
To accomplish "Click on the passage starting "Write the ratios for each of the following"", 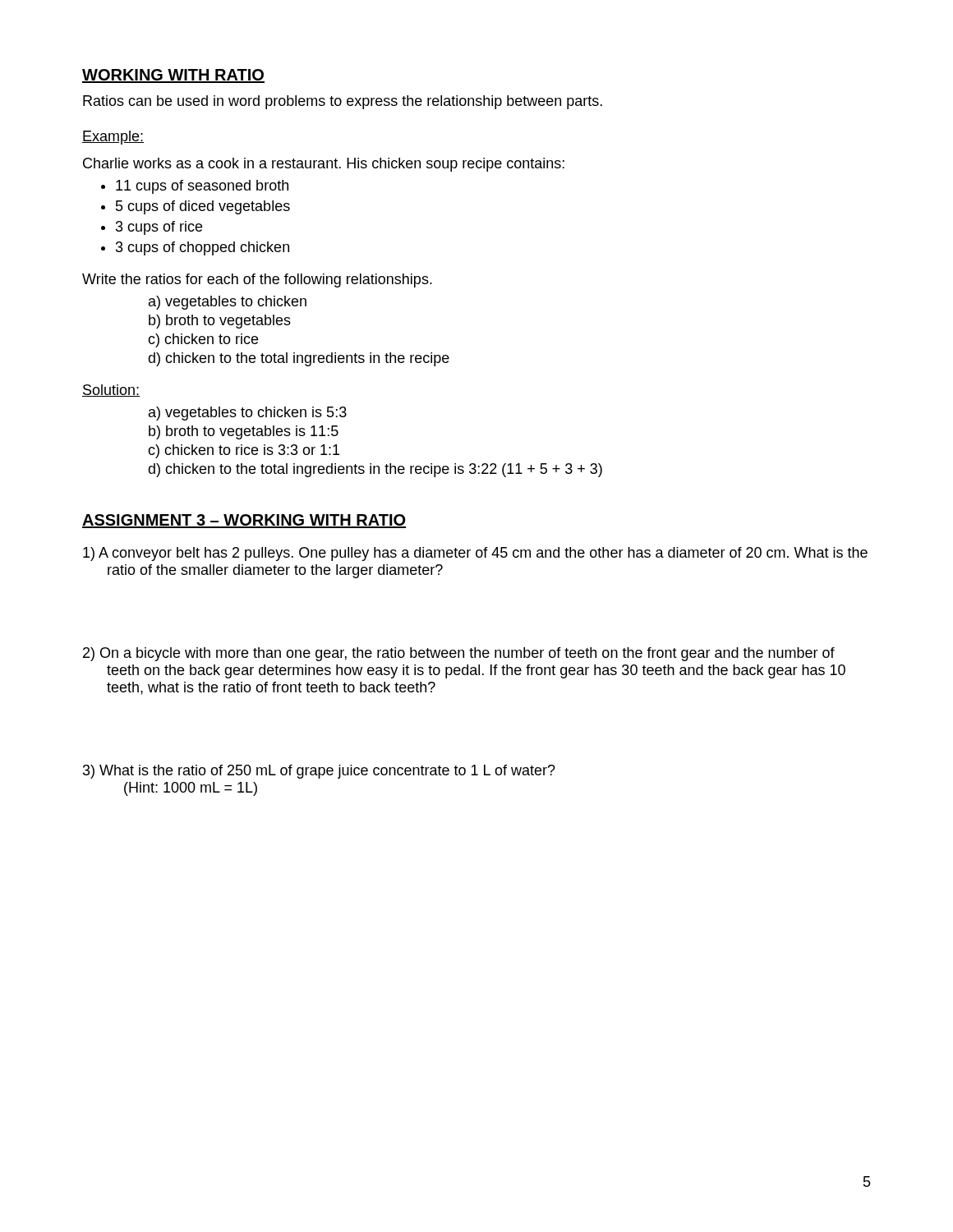I will click(x=258, y=279).
